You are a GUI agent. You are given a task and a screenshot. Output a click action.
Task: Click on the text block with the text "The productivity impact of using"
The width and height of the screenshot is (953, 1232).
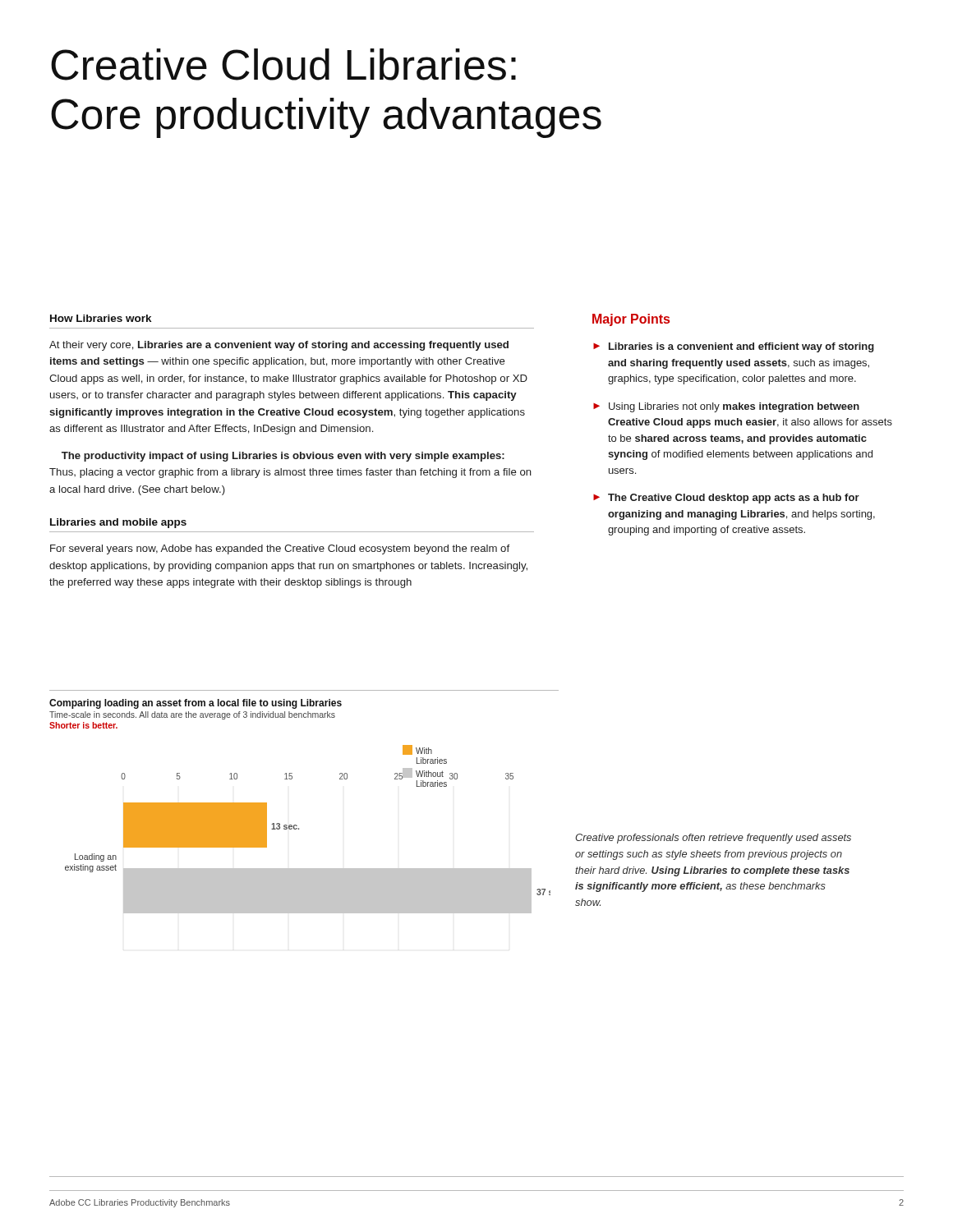click(x=290, y=472)
